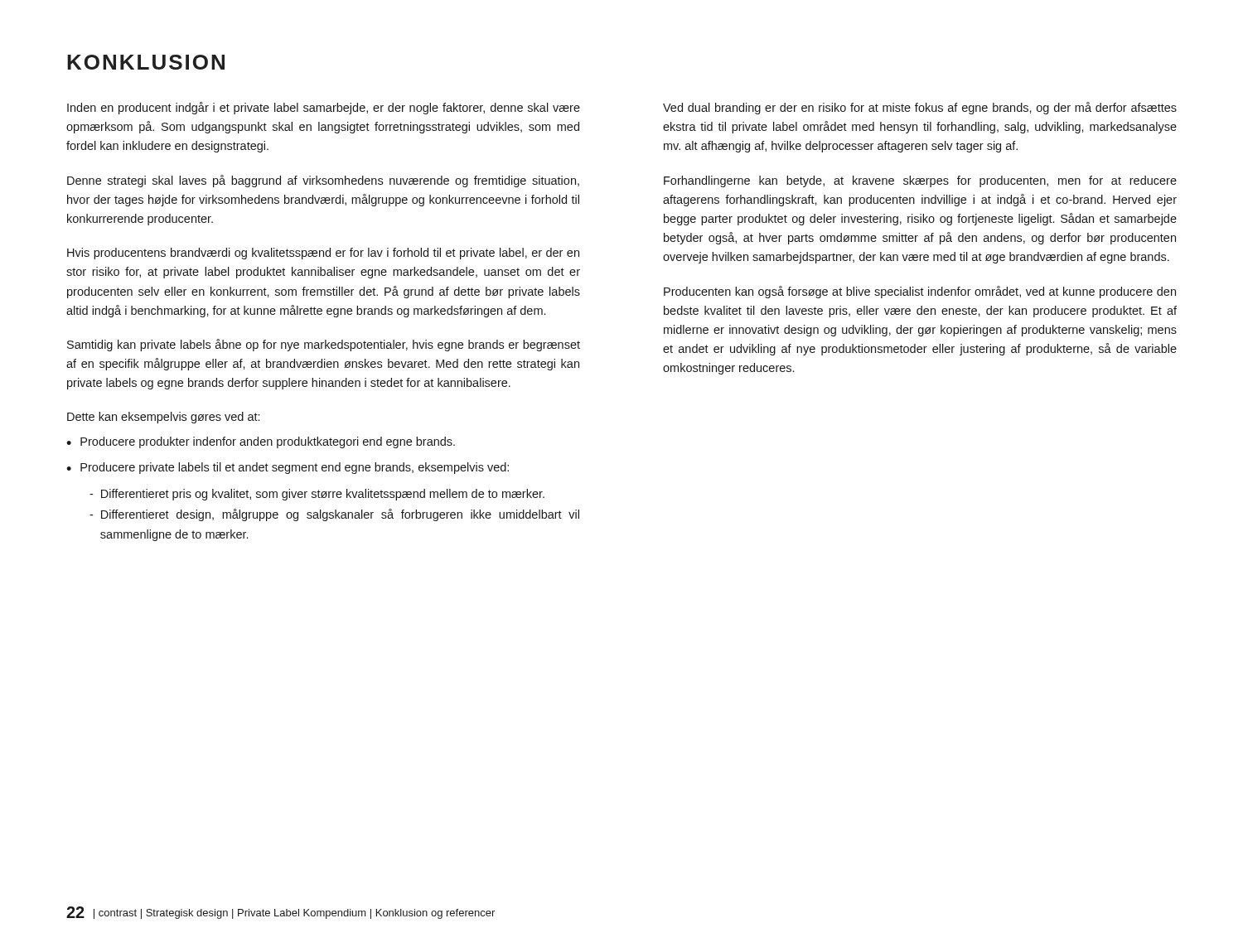Navigate to the region starting "Inden en producent"
Image resolution: width=1243 pixels, height=952 pixels.
click(x=323, y=127)
